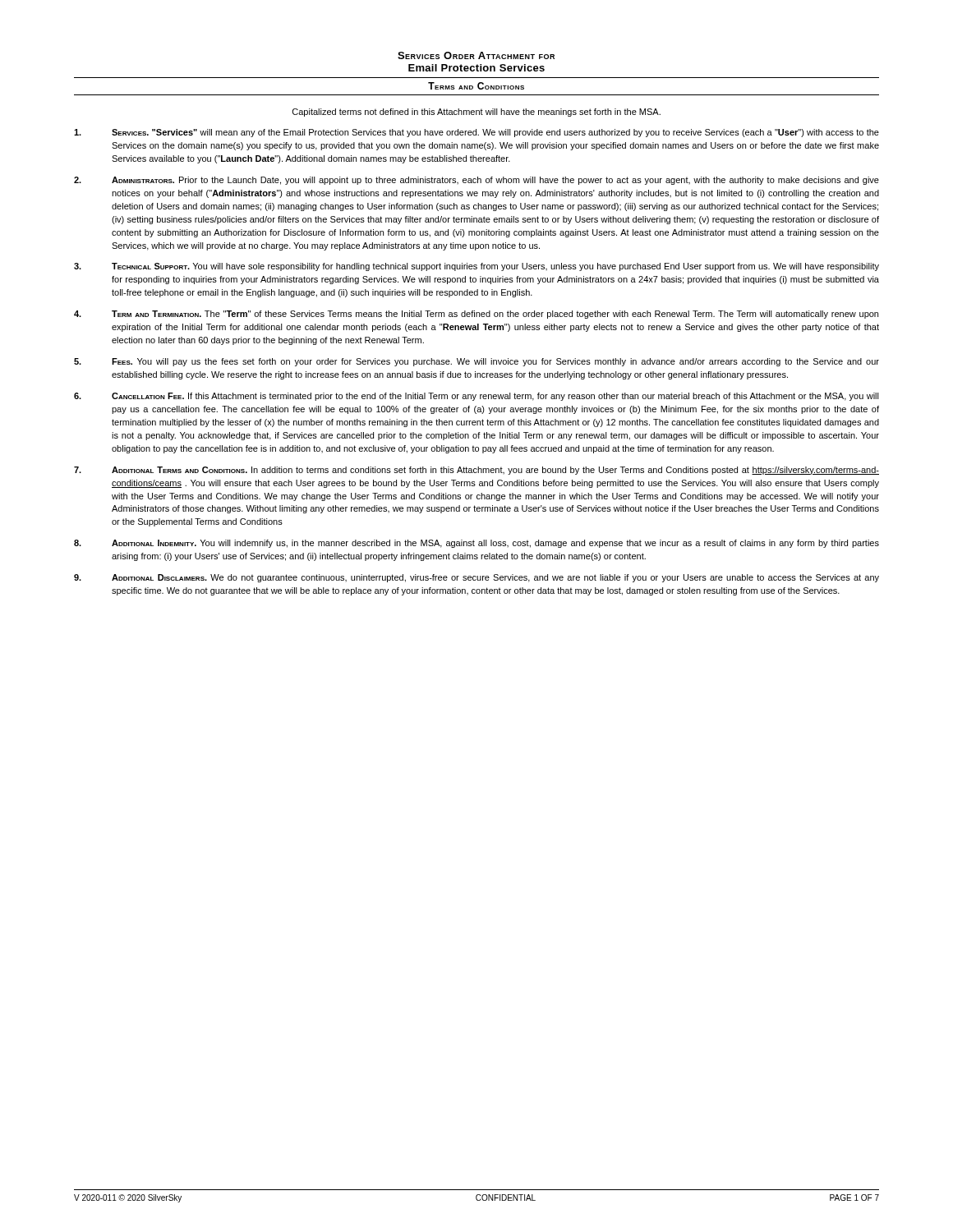This screenshot has height=1232, width=953.
Task: Find the block on this page that starts "Capitalized terms not defined in this Attachment will"
Action: point(476,112)
